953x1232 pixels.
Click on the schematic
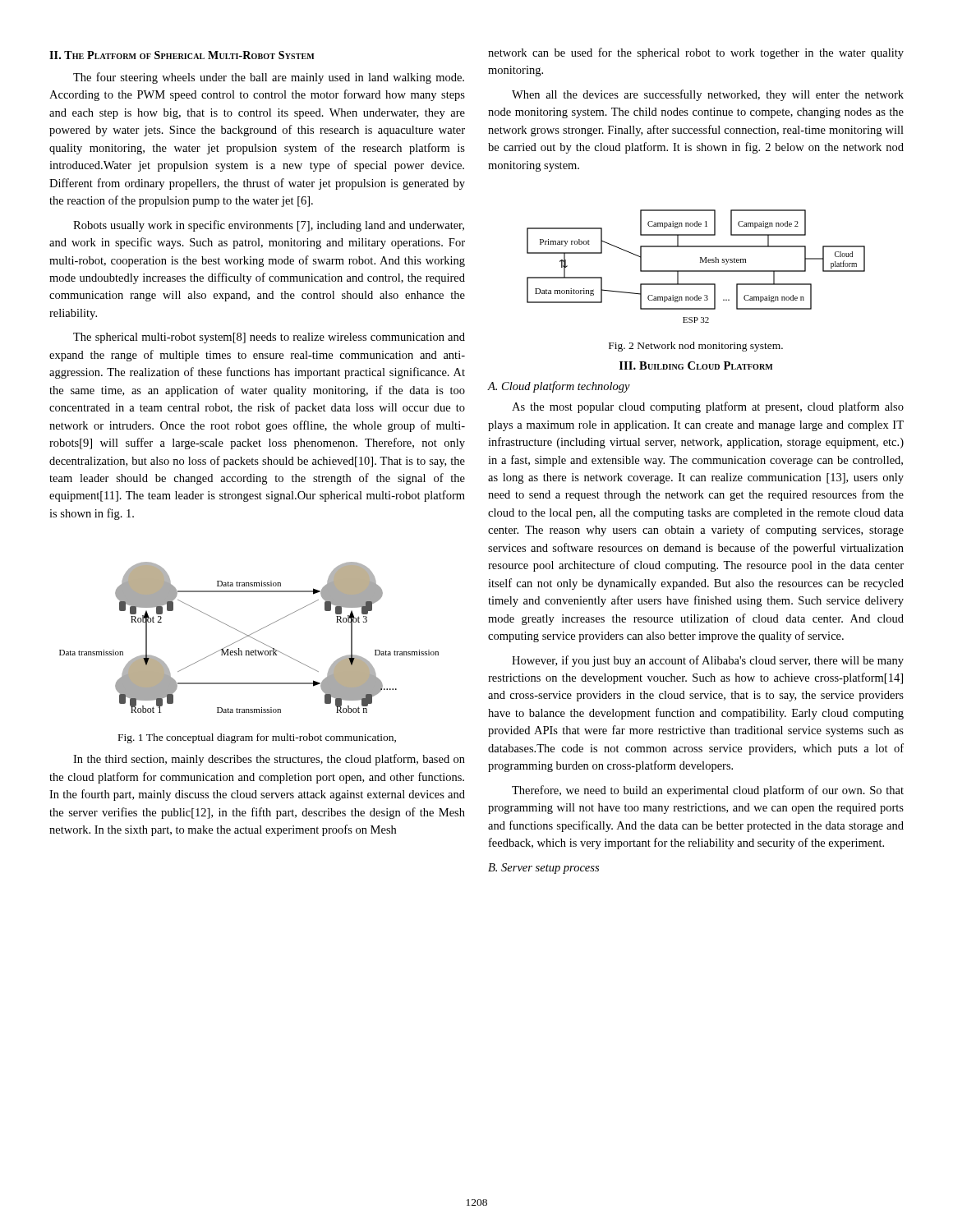696,261
